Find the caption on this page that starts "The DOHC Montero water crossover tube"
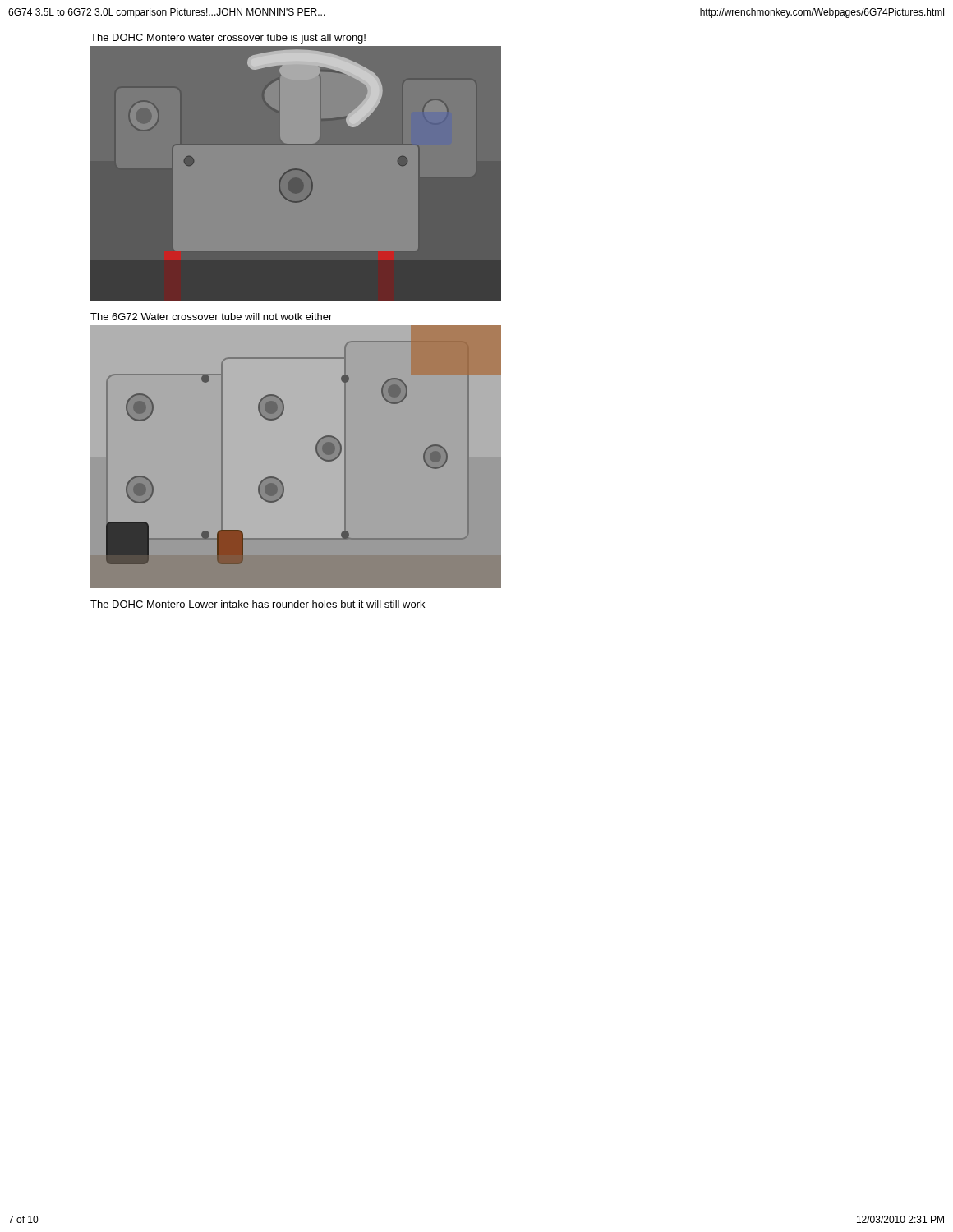This screenshot has height=1232, width=953. tap(228, 37)
